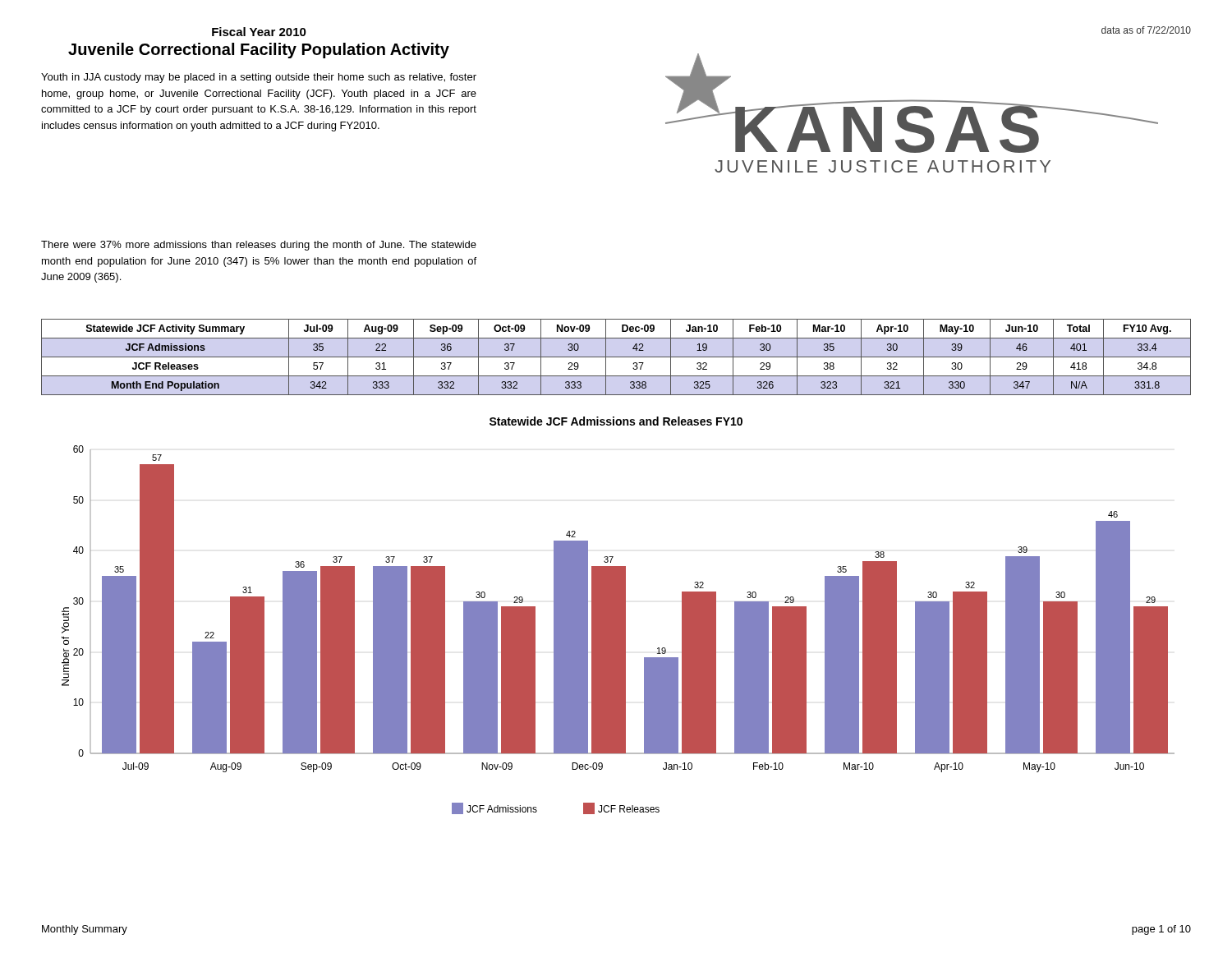The image size is (1232, 953).
Task: Select the grouped bar chart
Action: tap(616, 637)
